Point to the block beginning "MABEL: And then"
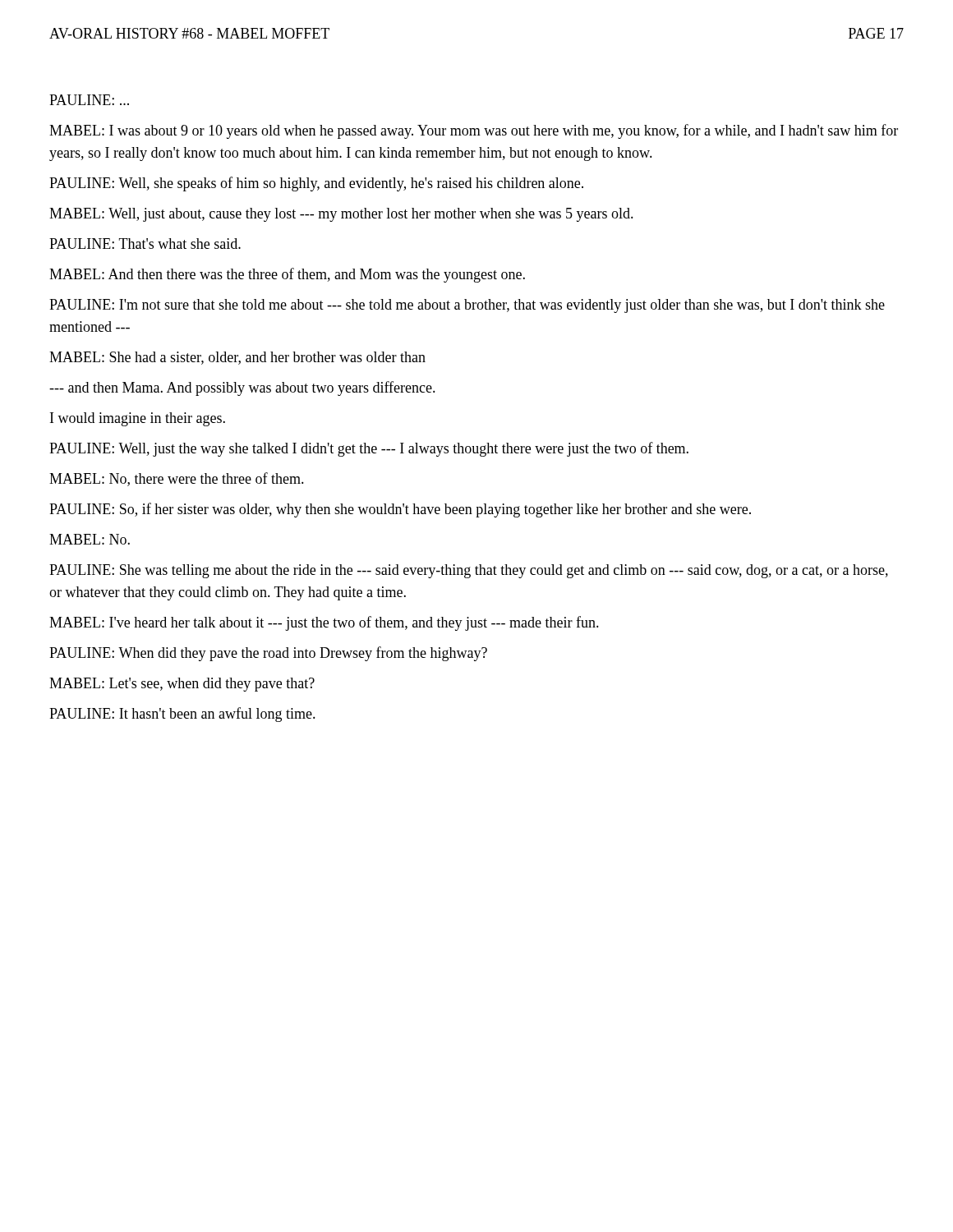 point(287,274)
